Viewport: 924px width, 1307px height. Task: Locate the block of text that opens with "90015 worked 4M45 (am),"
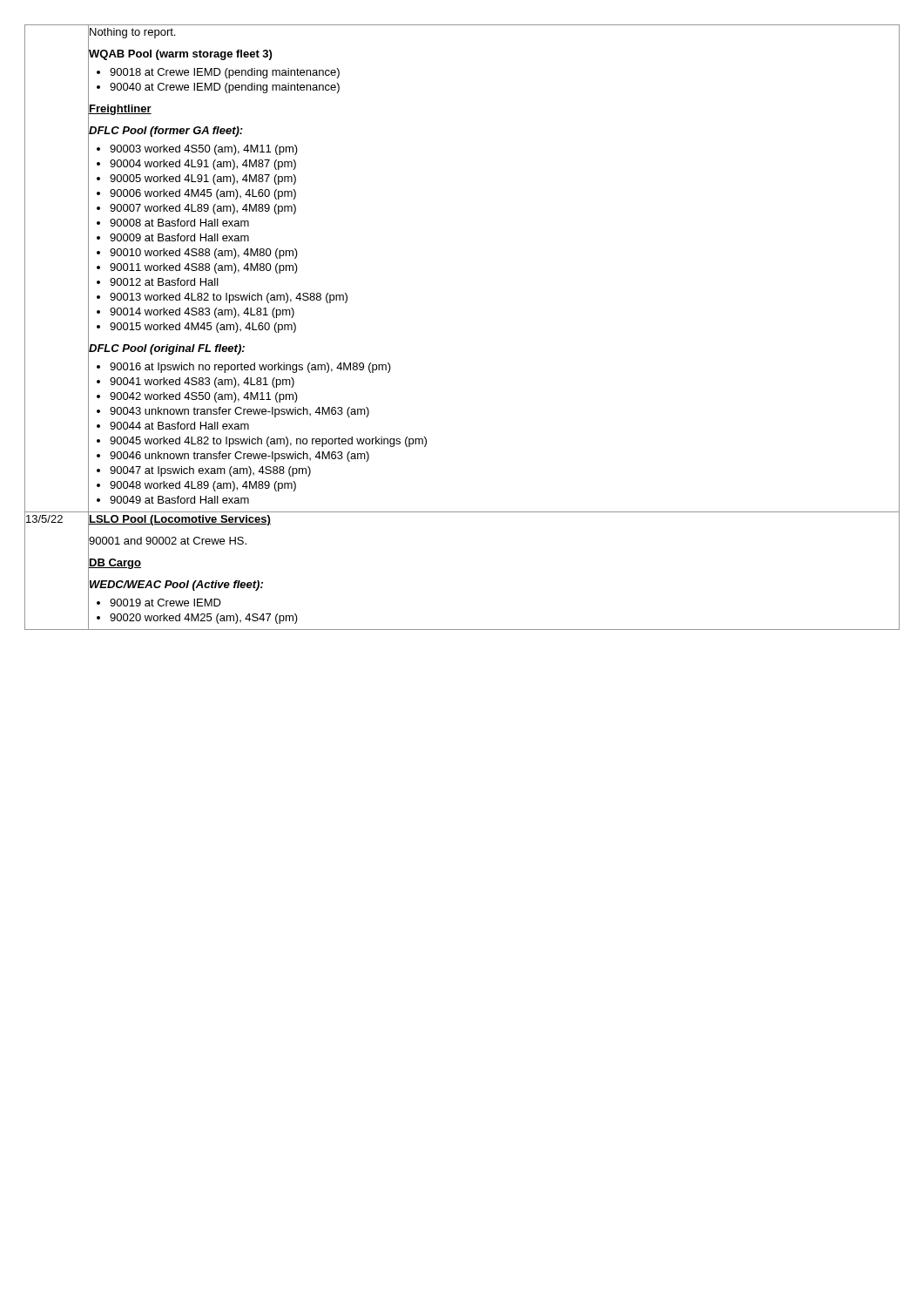click(203, 326)
